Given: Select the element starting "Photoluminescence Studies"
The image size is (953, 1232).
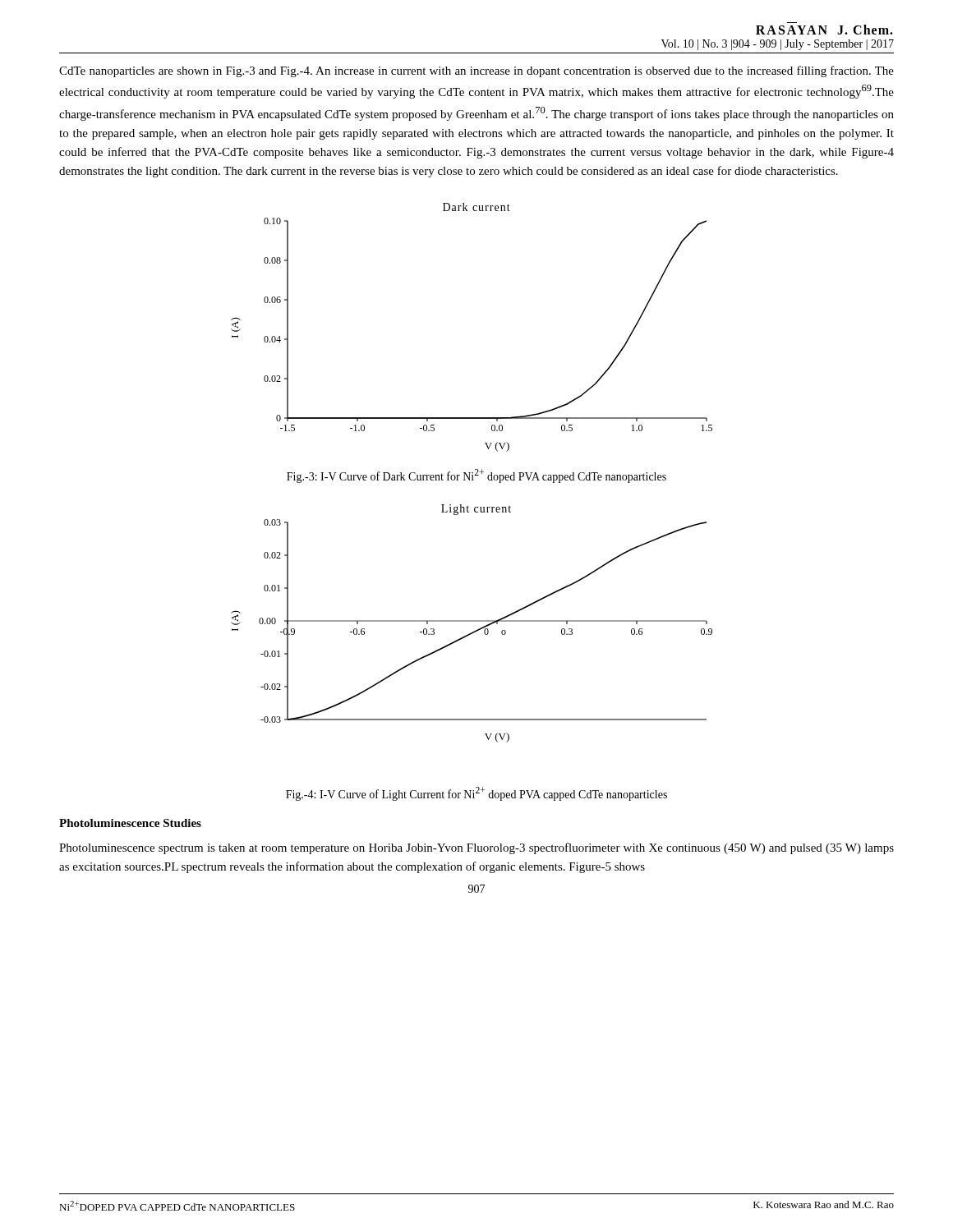Looking at the screenshot, I should point(130,823).
